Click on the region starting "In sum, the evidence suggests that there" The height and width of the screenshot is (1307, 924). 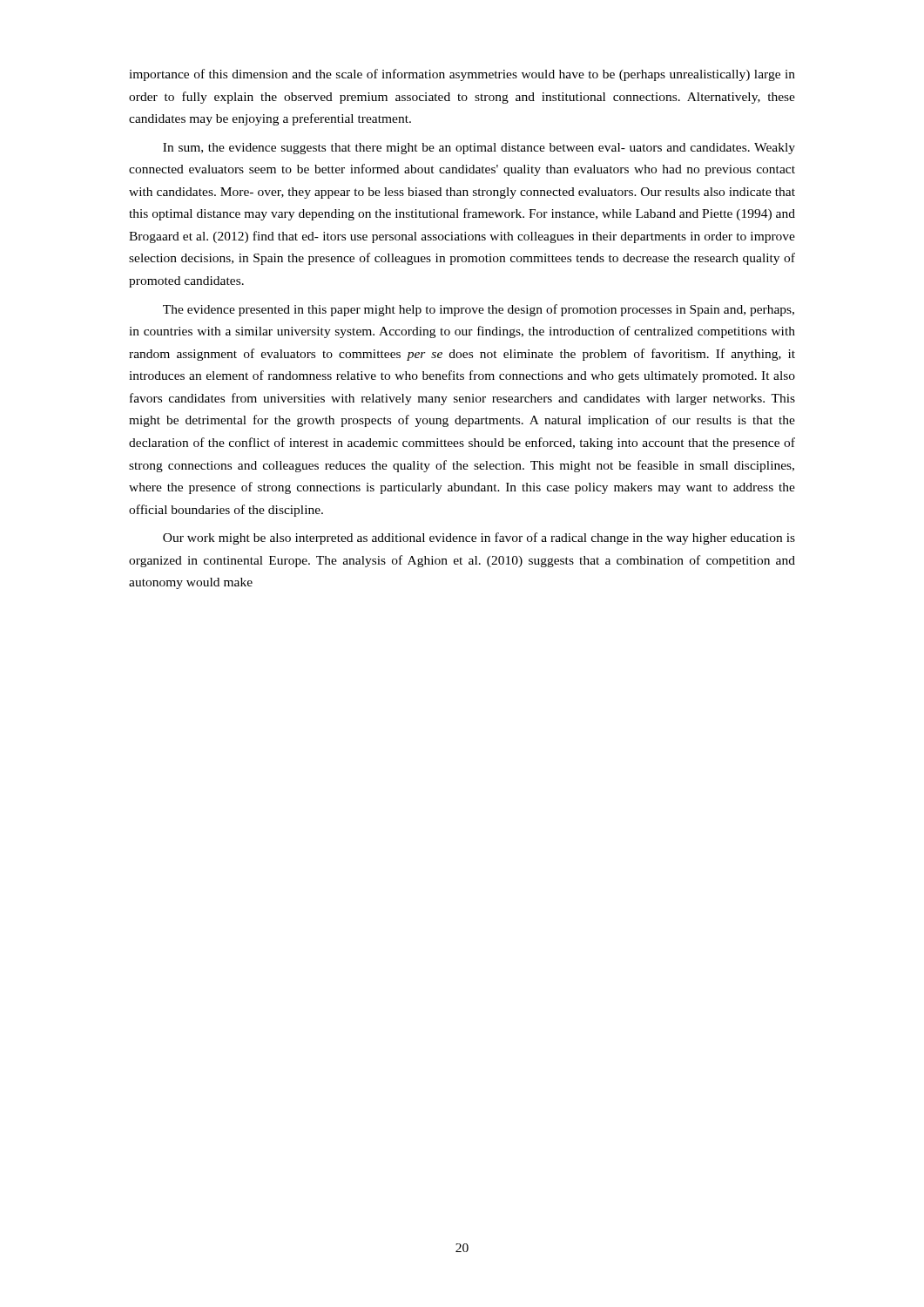click(x=462, y=214)
